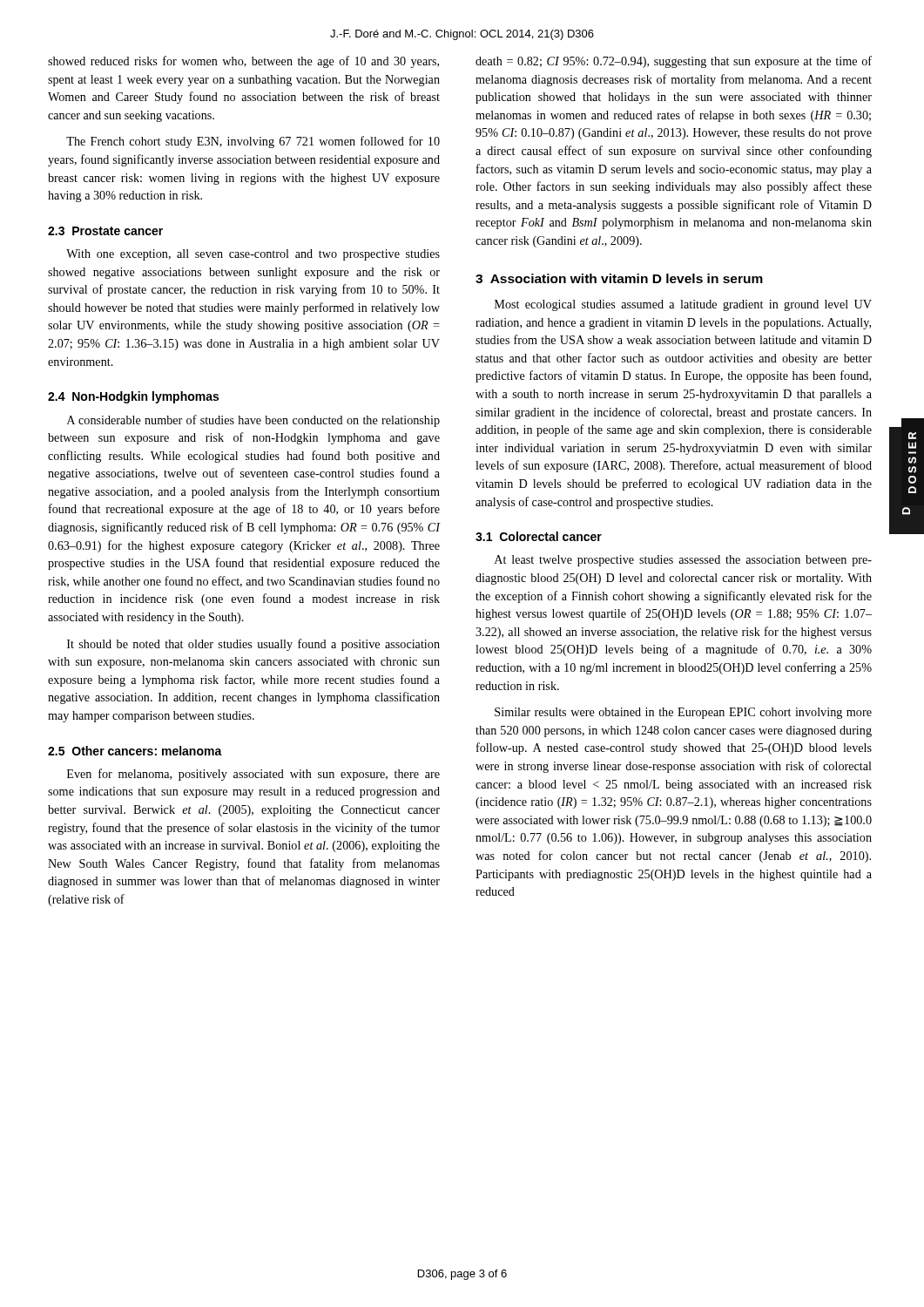Point to the block beginning "With one exception, all seven case-control"
Image resolution: width=924 pixels, height=1307 pixels.
(x=244, y=308)
